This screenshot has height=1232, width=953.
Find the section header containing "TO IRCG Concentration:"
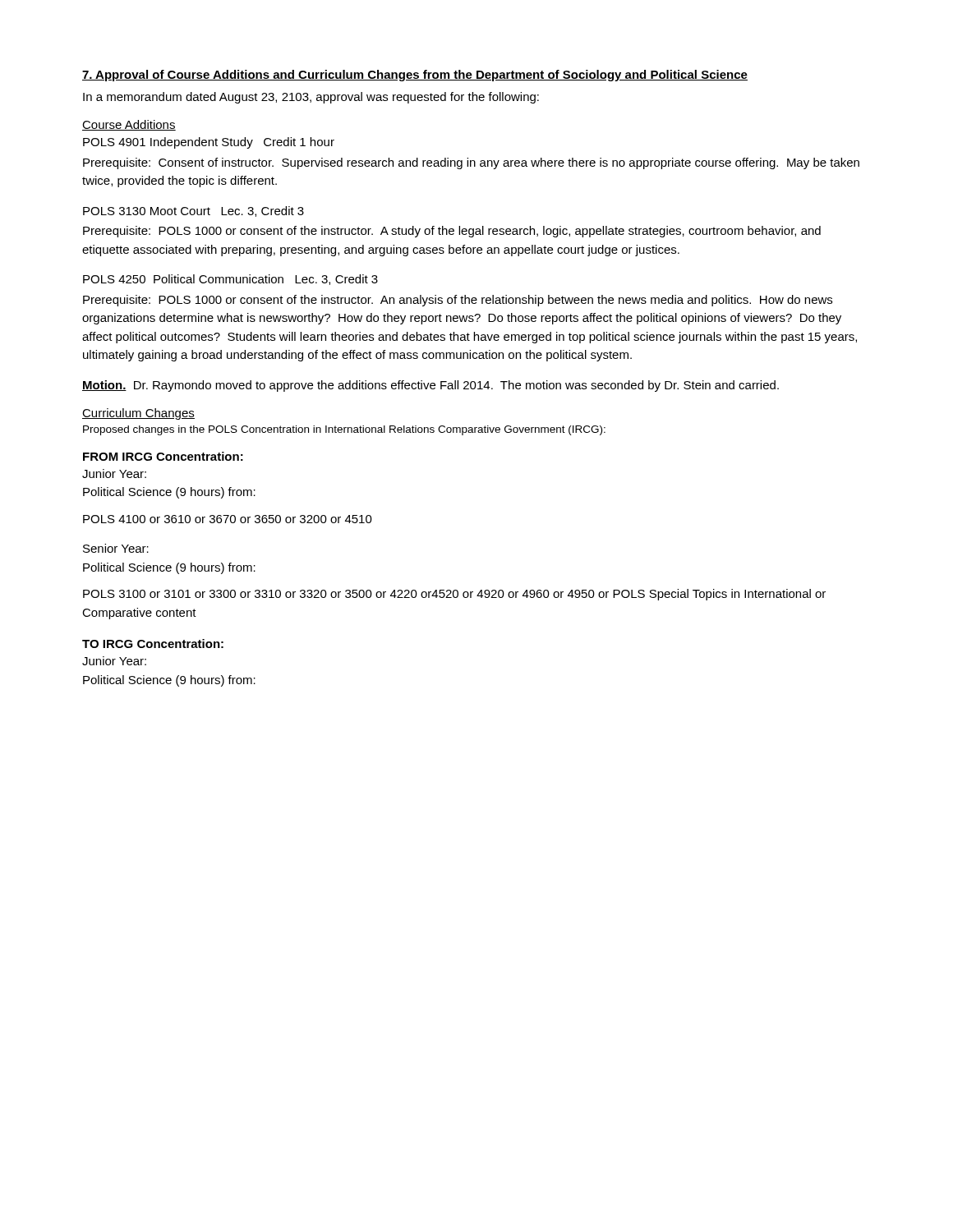point(153,644)
